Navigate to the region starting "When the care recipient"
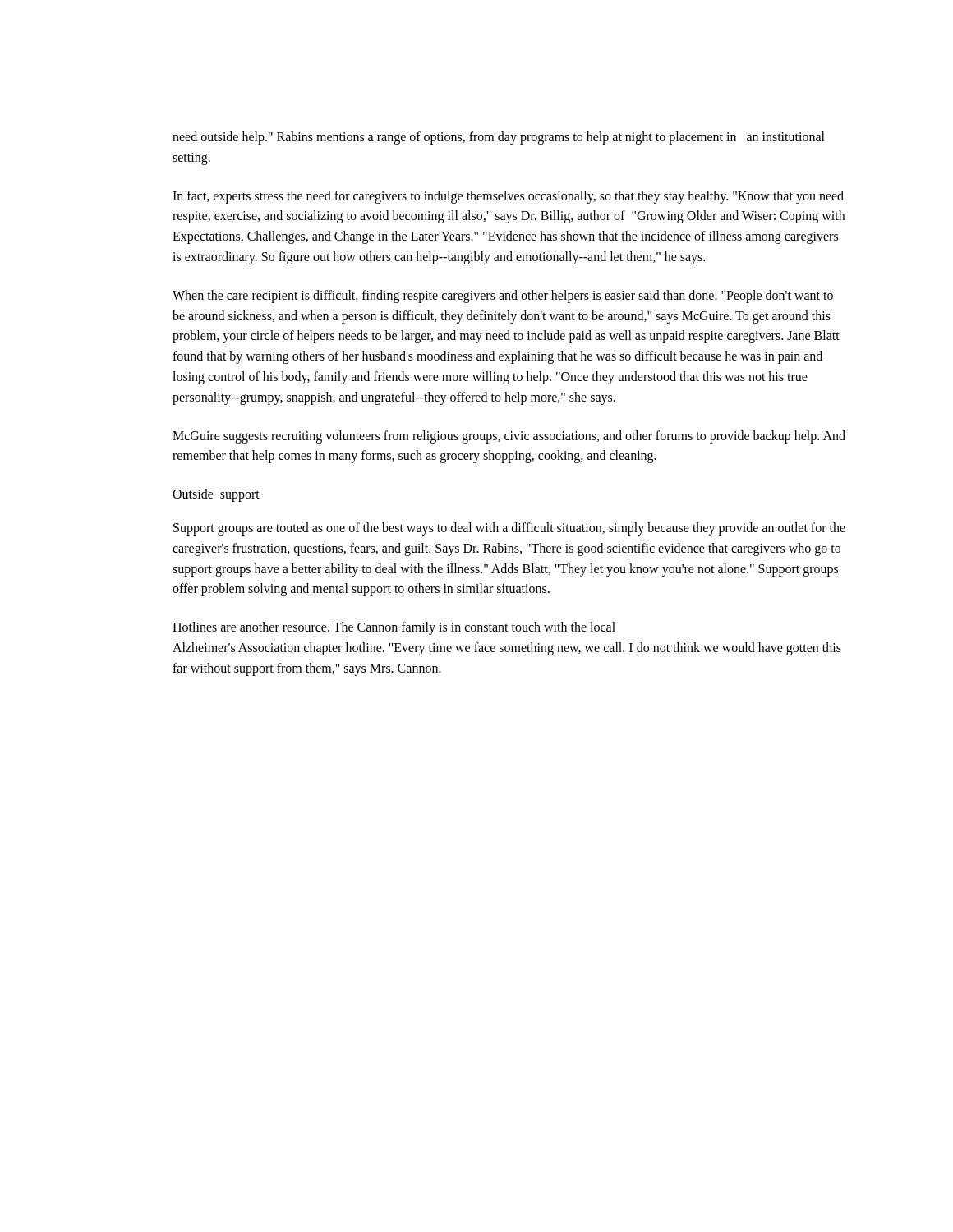This screenshot has width=953, height=1232. pos(506,346)
